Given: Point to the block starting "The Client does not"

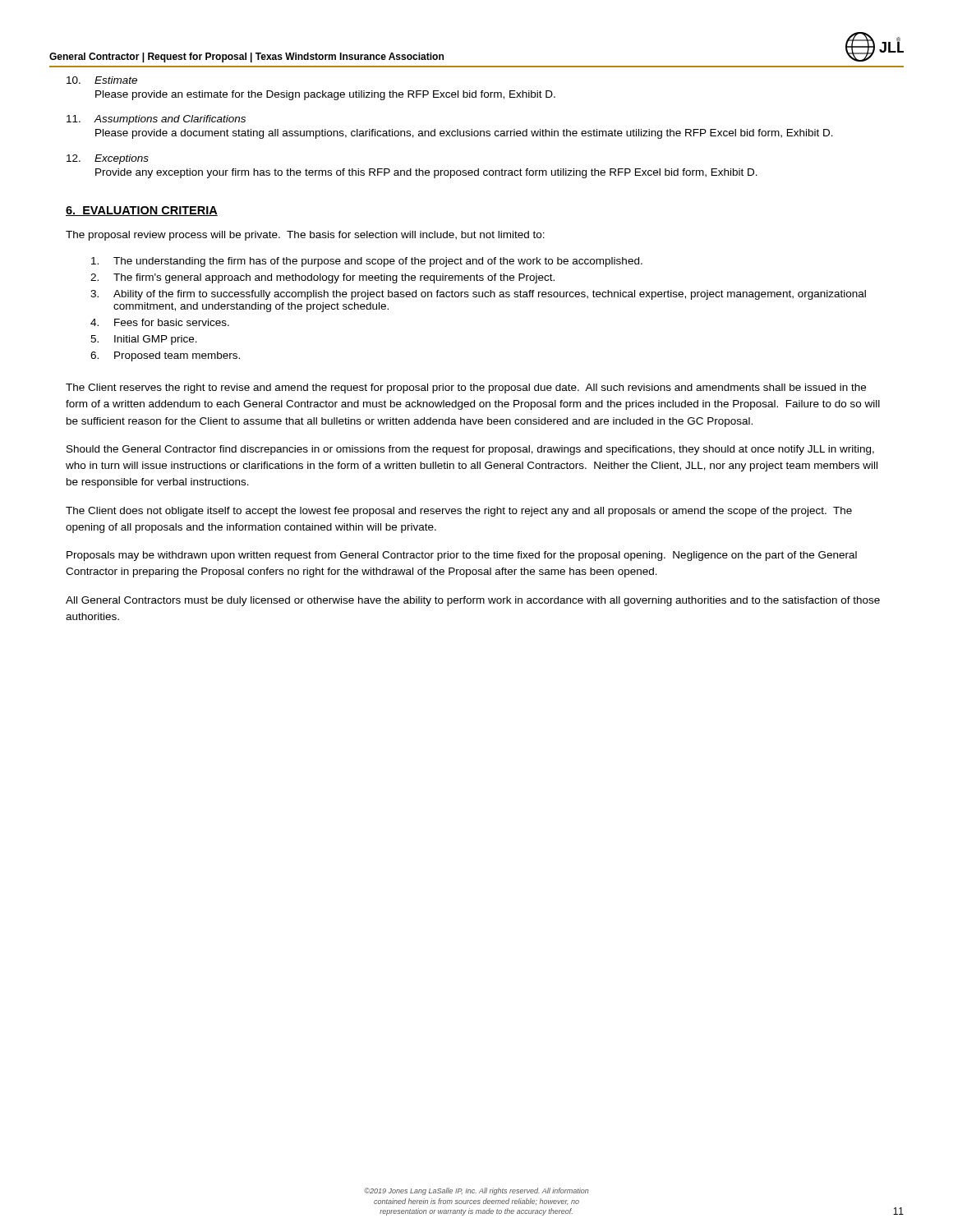Looking at the screenshot, I should point(459,518).
